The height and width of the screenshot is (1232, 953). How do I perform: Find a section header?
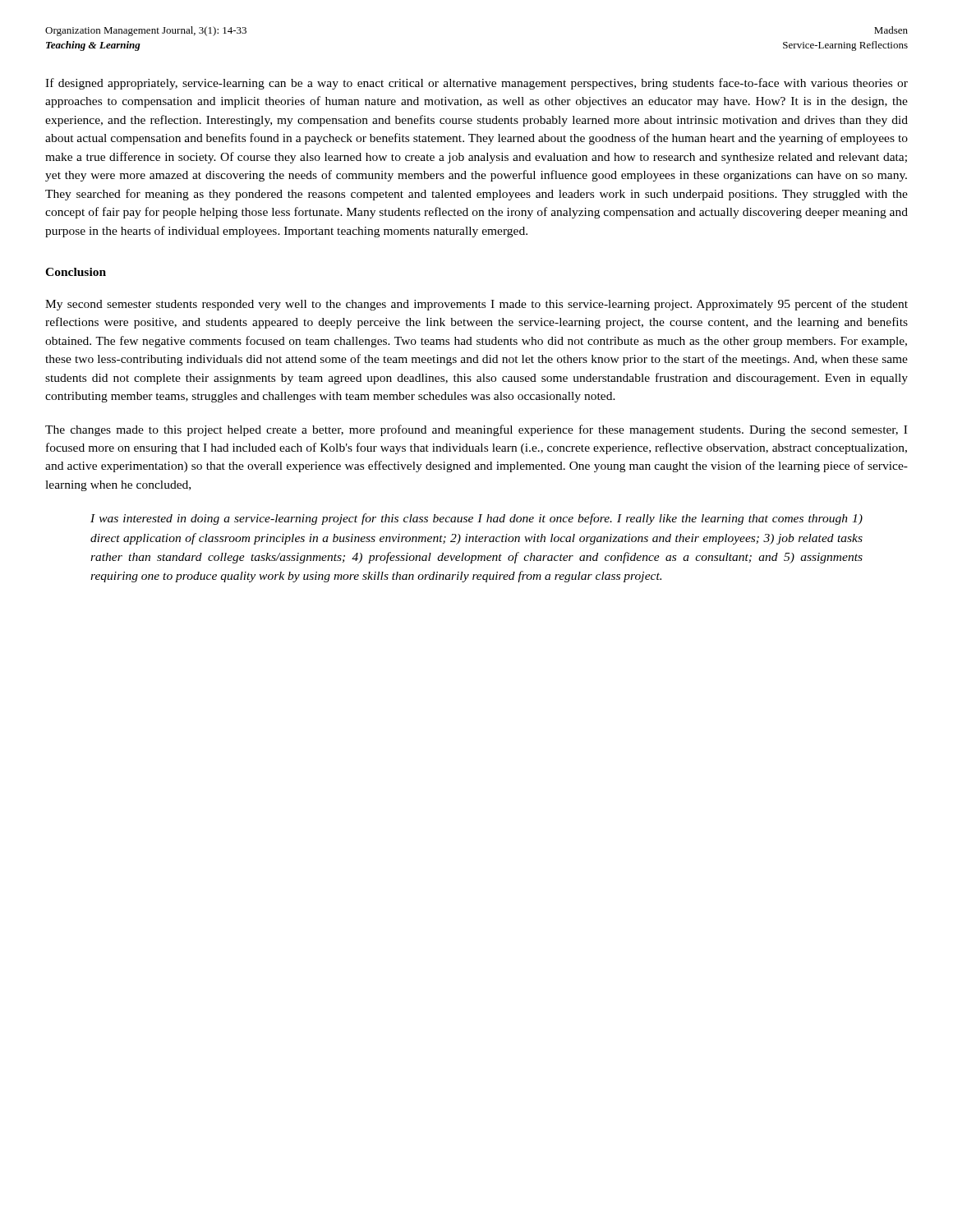pos(76,272)
